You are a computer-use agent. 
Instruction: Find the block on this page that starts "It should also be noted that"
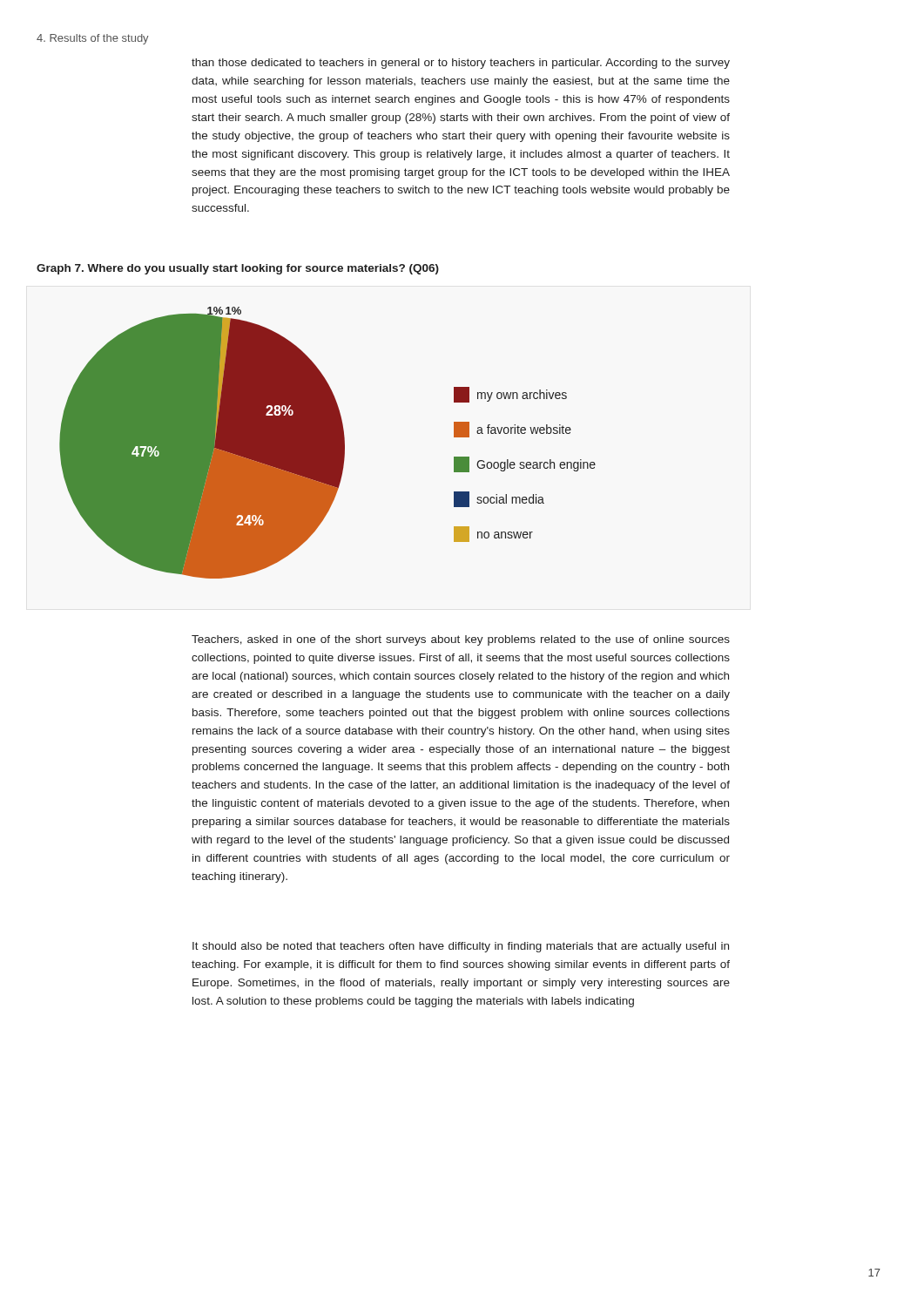pyautogui.click(x=461, y=973)
